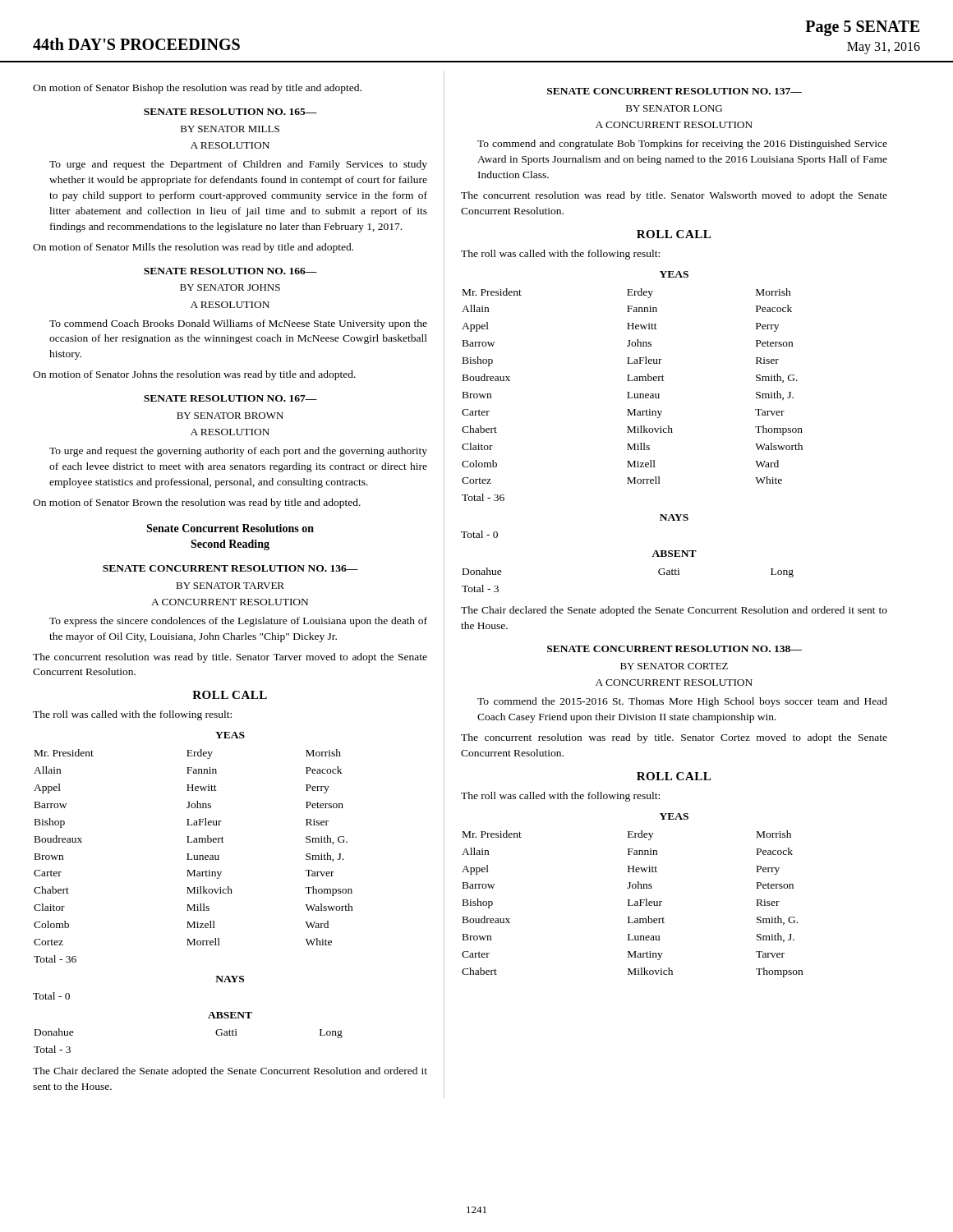Where does it say "Senate Concurrent Resolutions onSecond Reading"?
The width and height of the screenshot is (953, 1232).
(230, 536)
